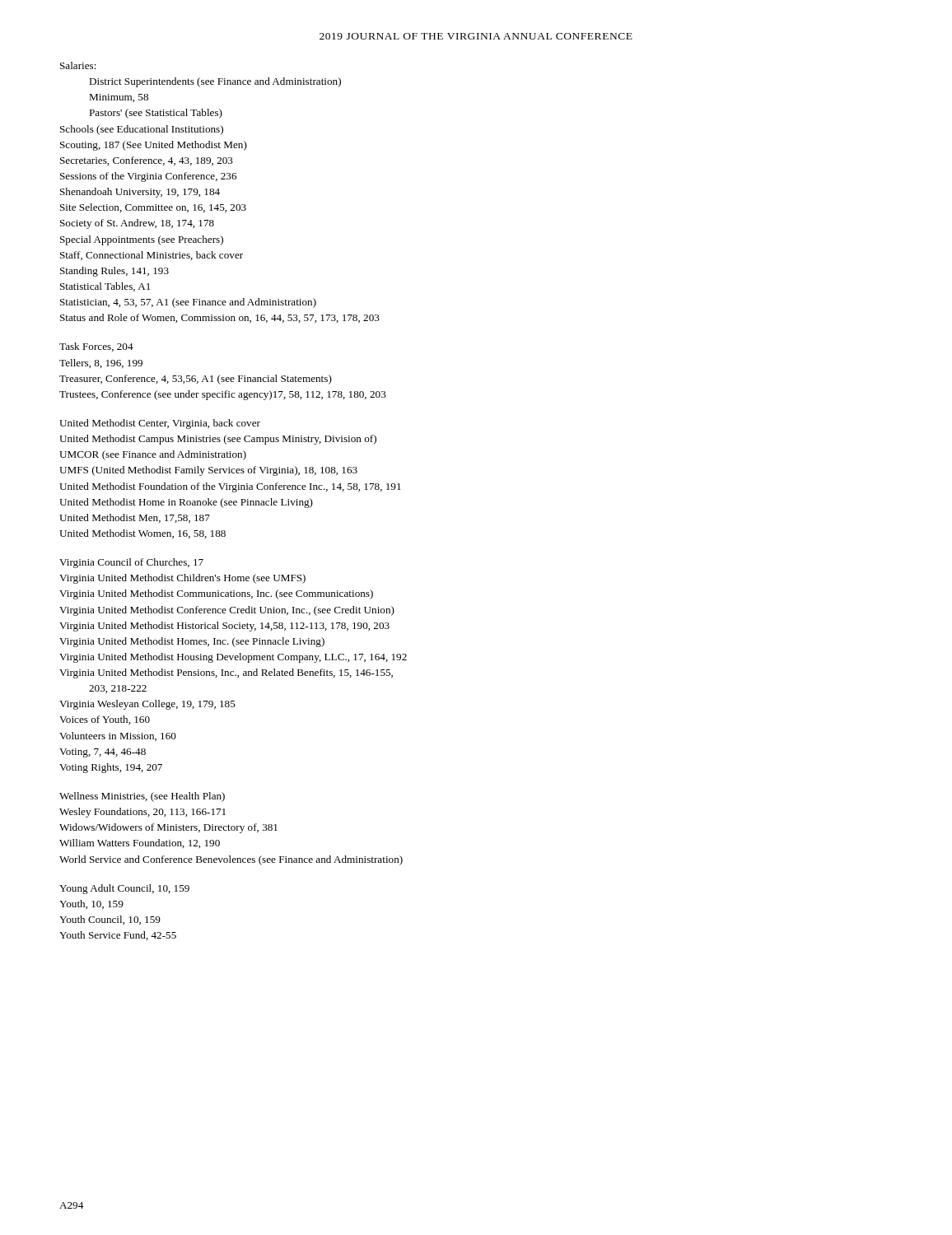Find the list item containing "Treasurer, Conference, 4, 53,56, A1 (see"
952x1235 pixels.
point(195,378)
